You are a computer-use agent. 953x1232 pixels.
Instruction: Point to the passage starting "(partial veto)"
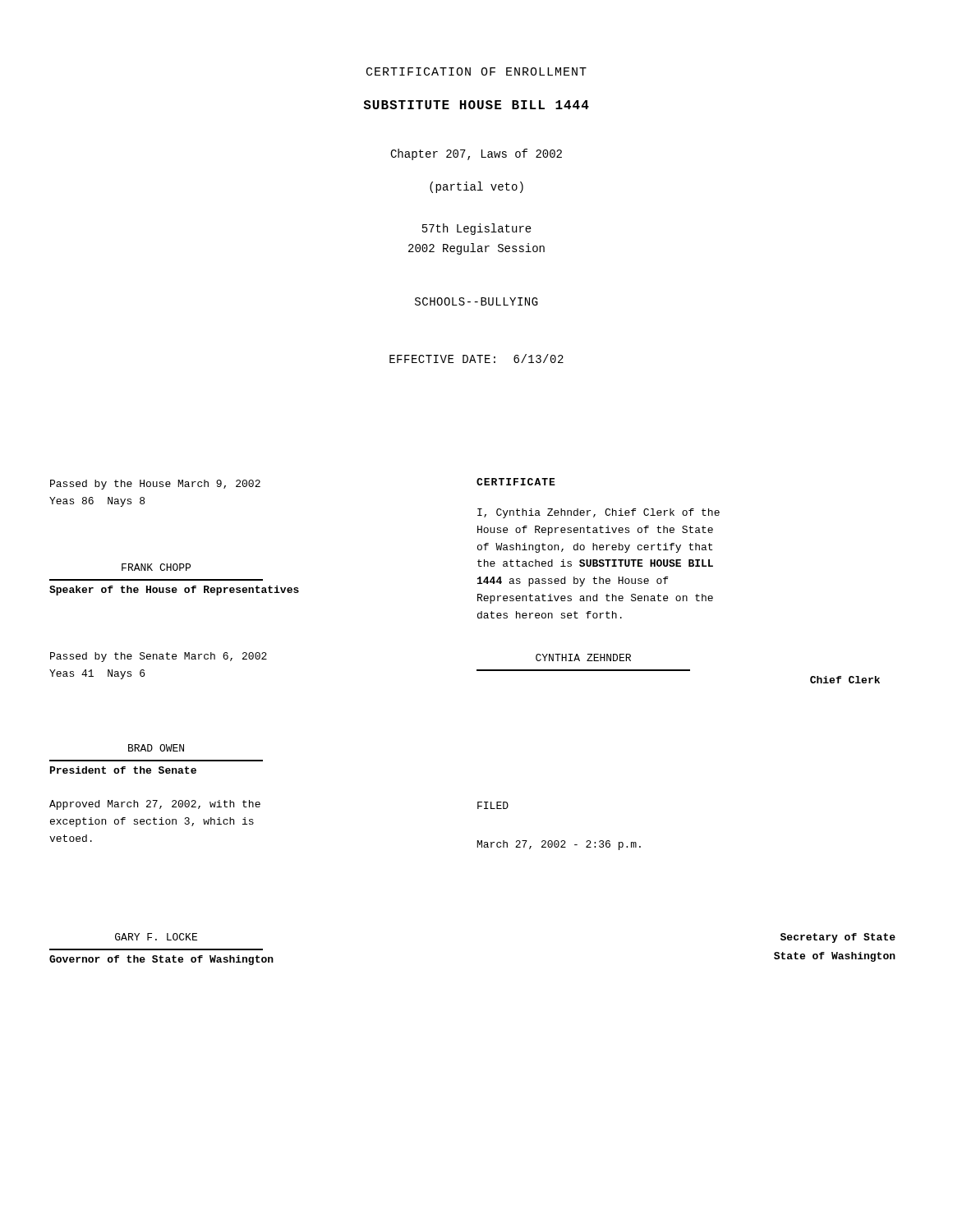click(476, 187)
